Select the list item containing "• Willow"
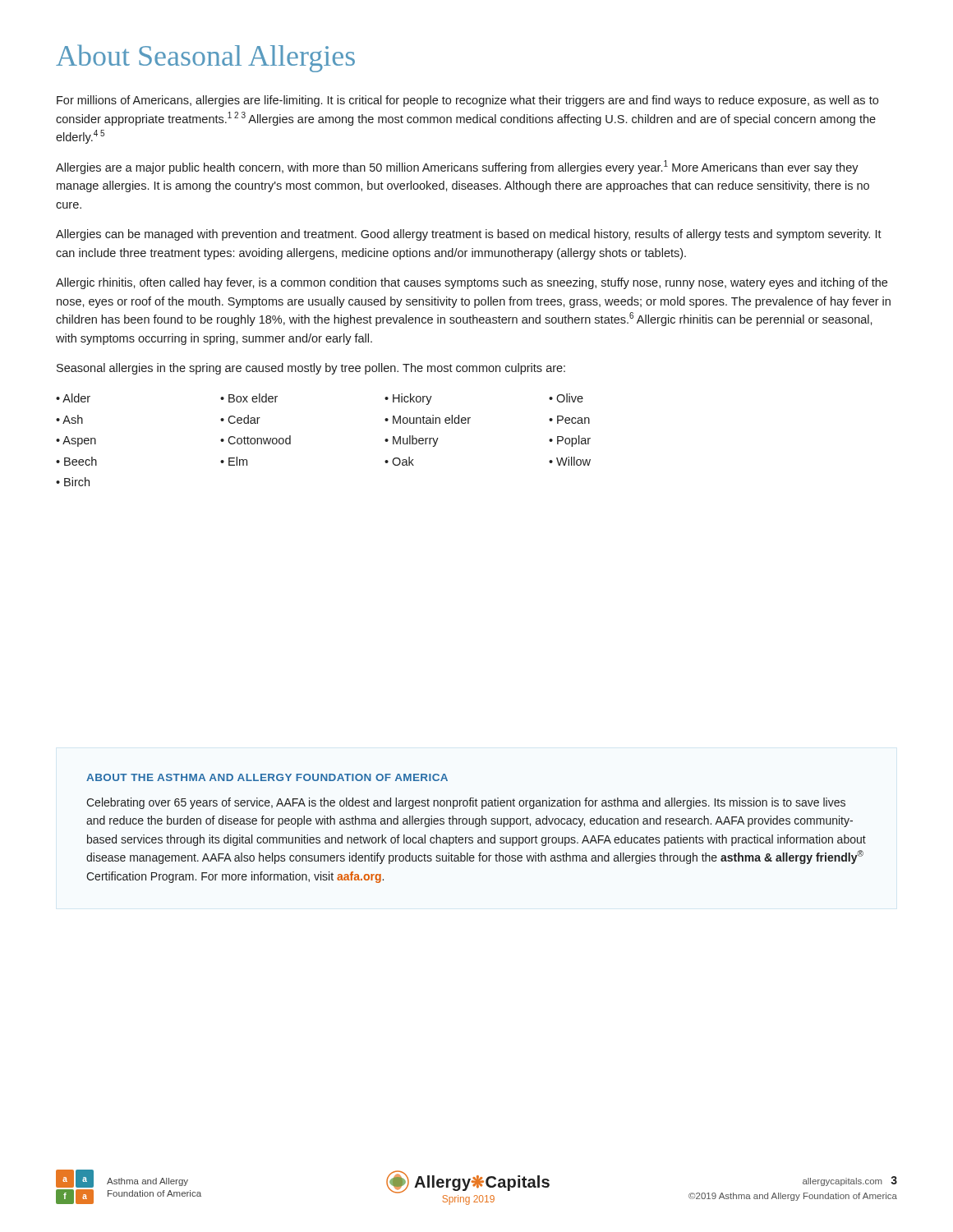The image size is (953, 1232). [570, 461]
